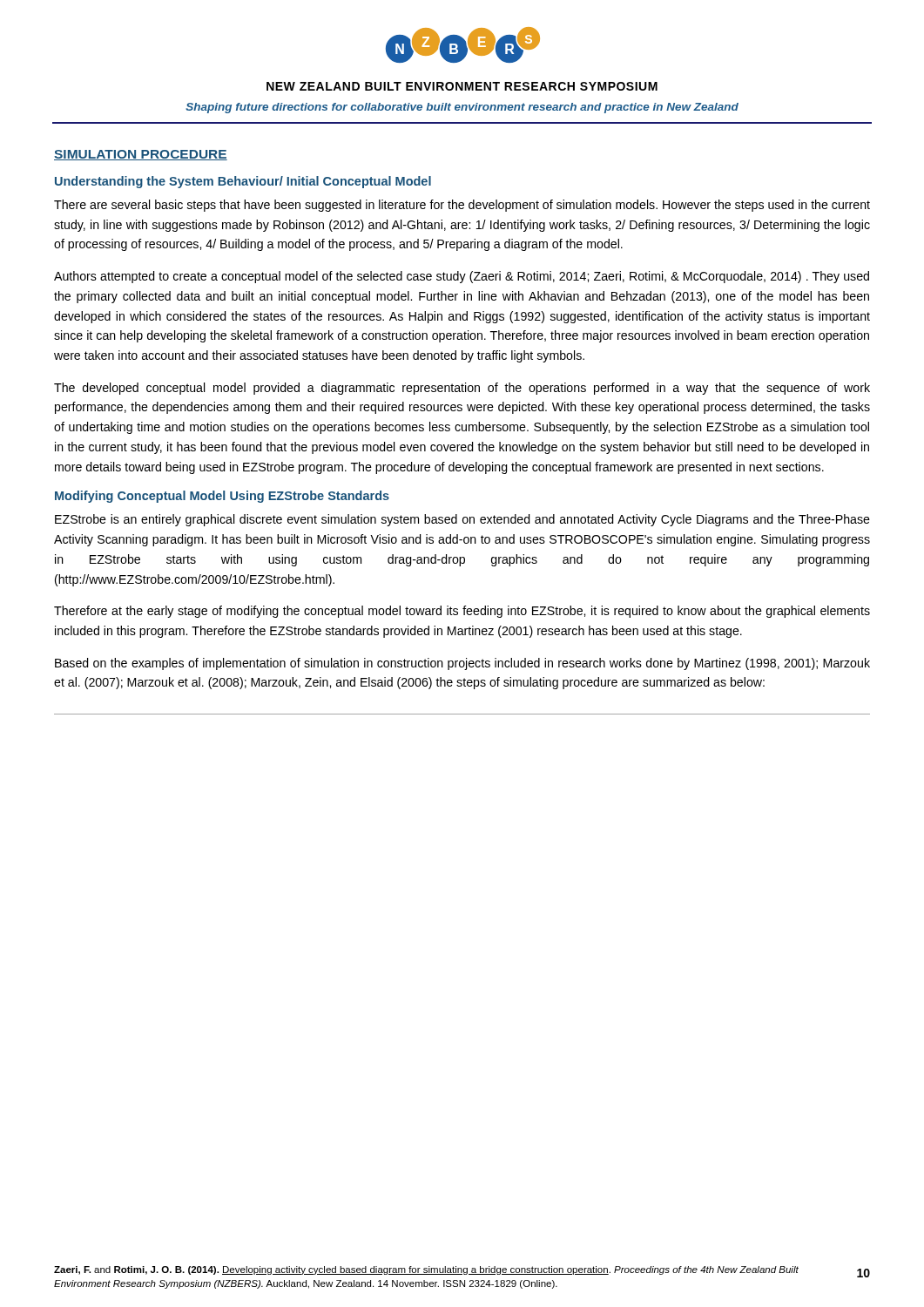The width and height of the screenshot is (924, 1307).
Task: Select the logo
Action: 462,50
